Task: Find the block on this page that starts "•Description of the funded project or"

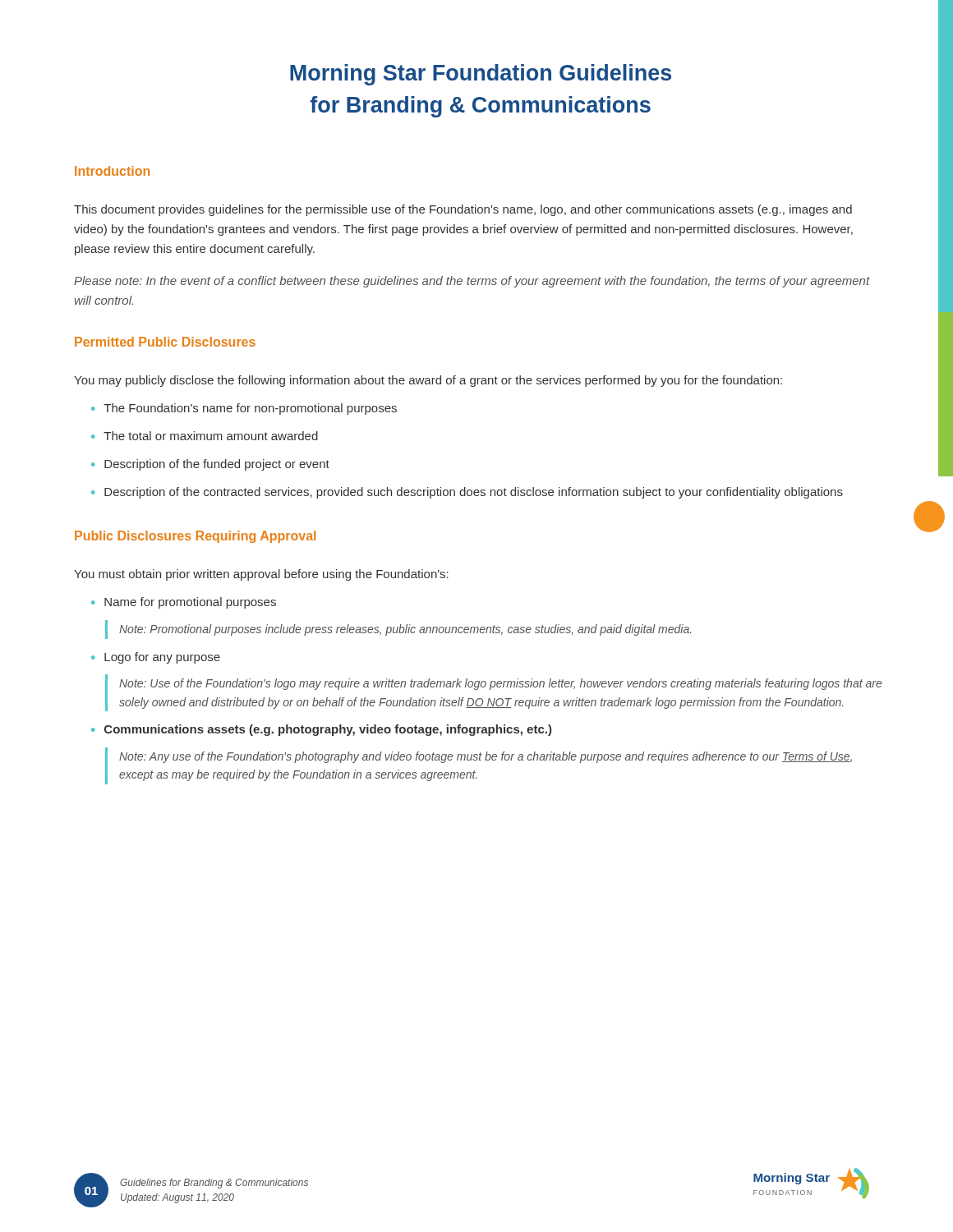Action: 210,465
